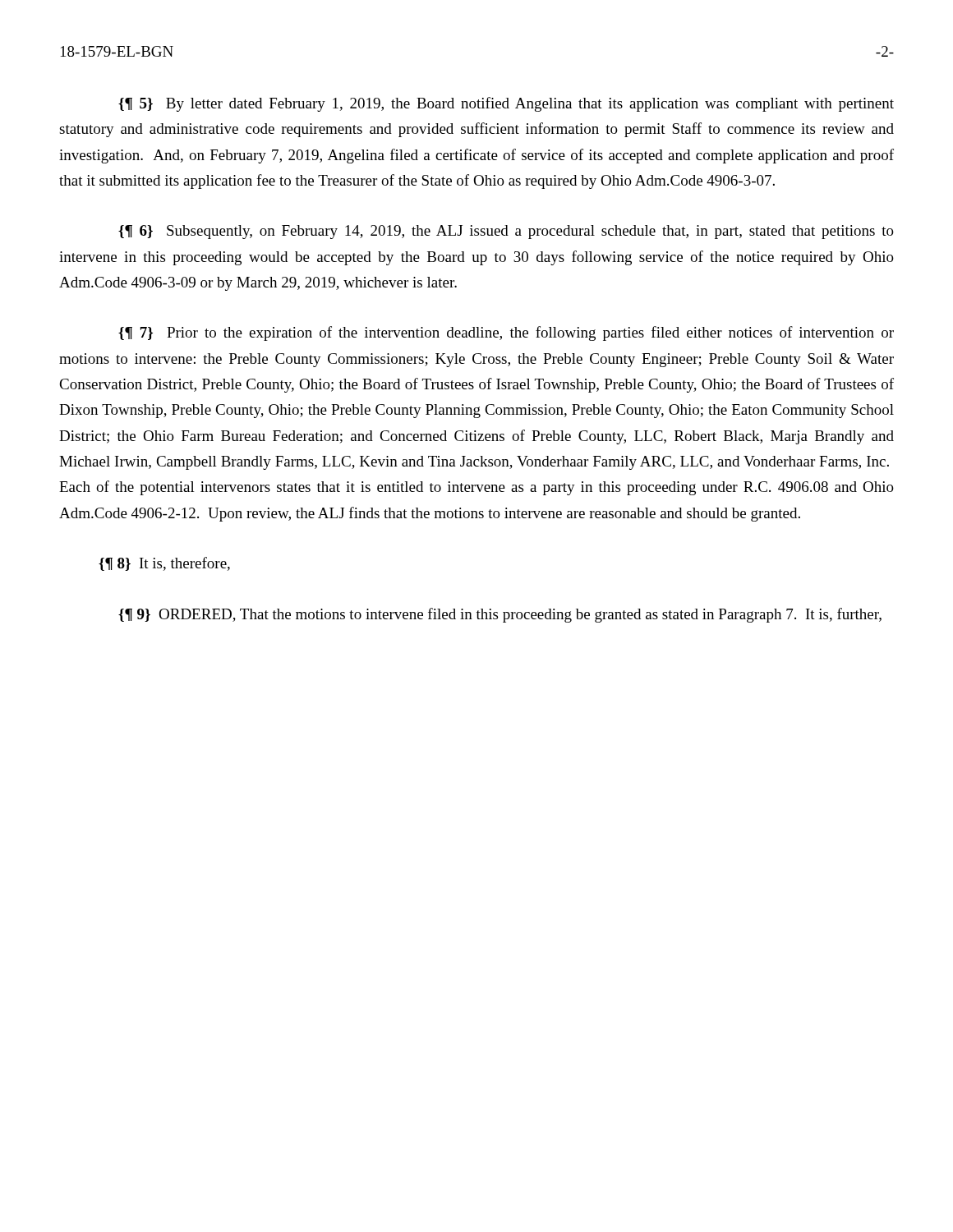Viewport: 953px width, 1232px height.
Task: Point to the region starting "{¶ 5} By letter dated"
Action: point(476,142)
